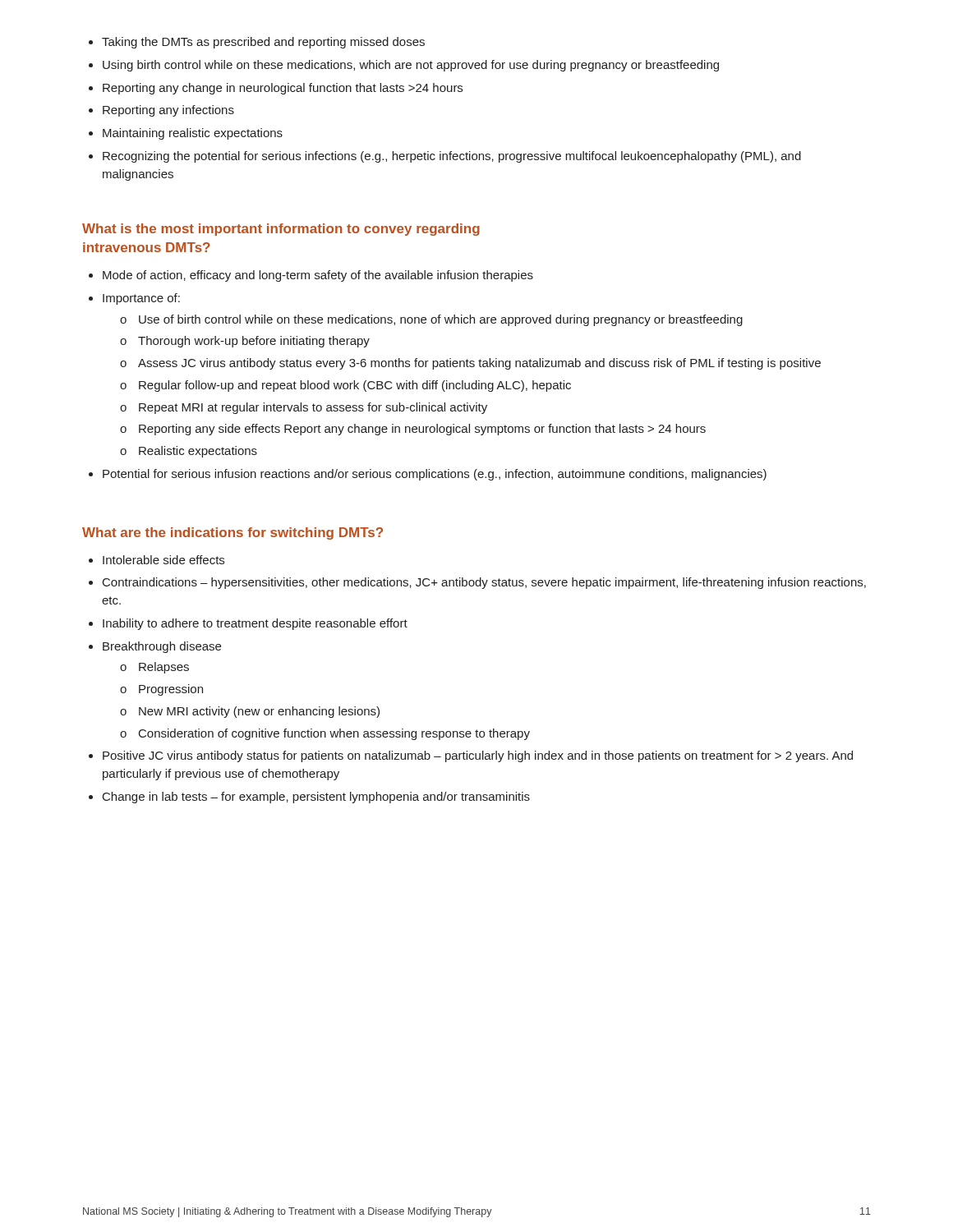Locate the block starting "Intolerable side effects"
The image size is (953, 1232).
[x=157, y=560]
